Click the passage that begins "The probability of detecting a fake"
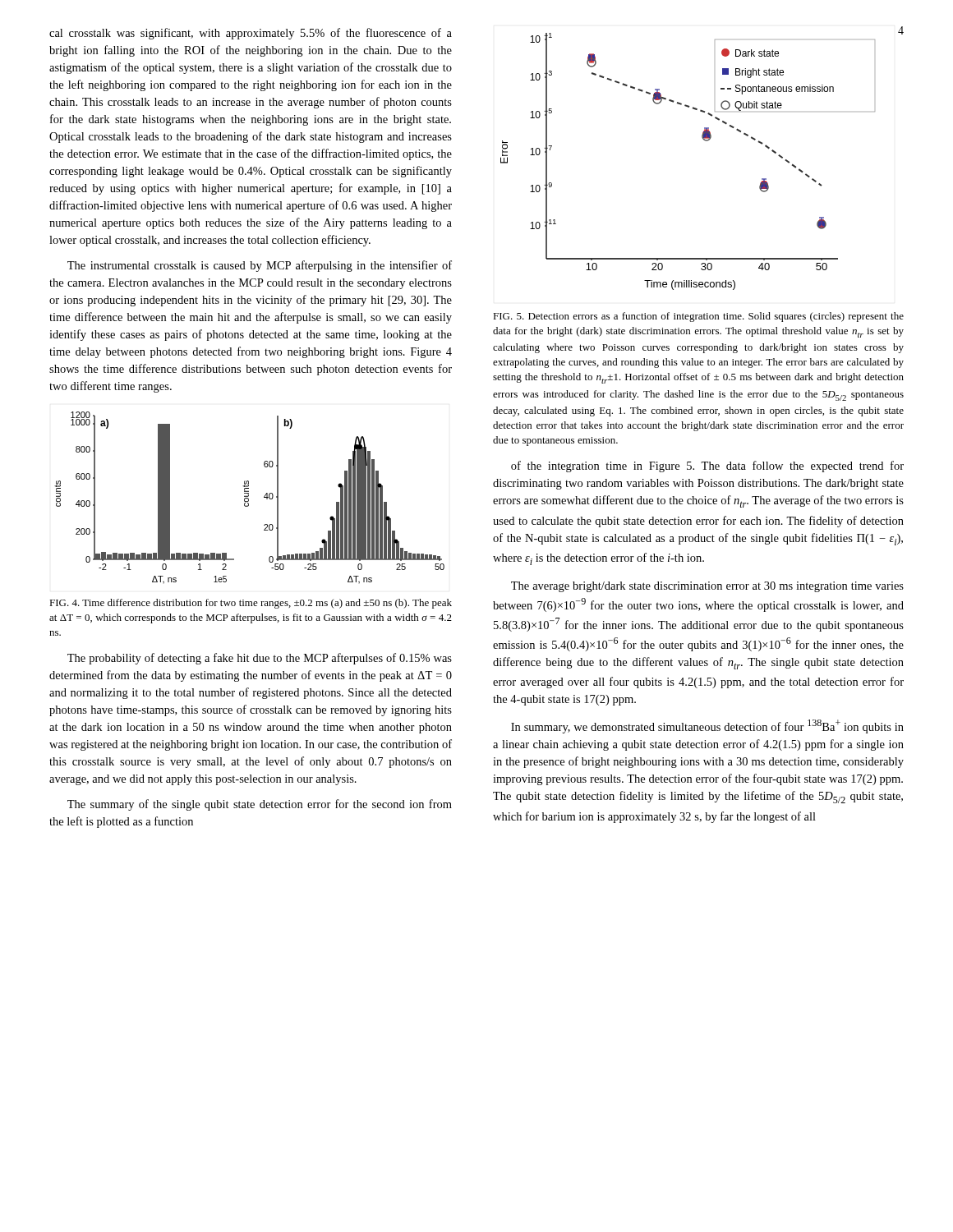This screenshot has height=1232, width=953. [x=251, y=719]
